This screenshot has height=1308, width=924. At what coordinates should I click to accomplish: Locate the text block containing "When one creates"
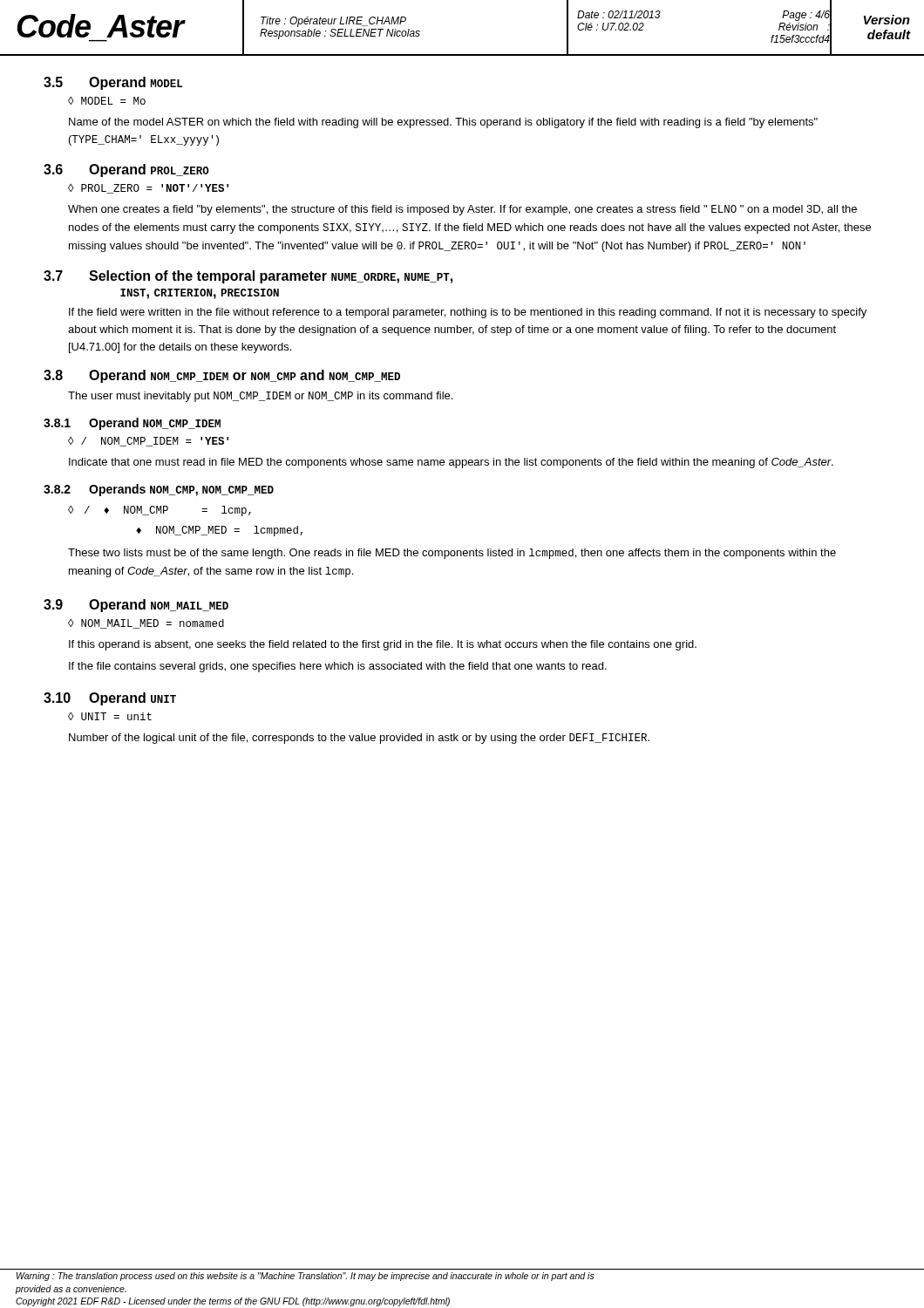[x=470, y=227]
